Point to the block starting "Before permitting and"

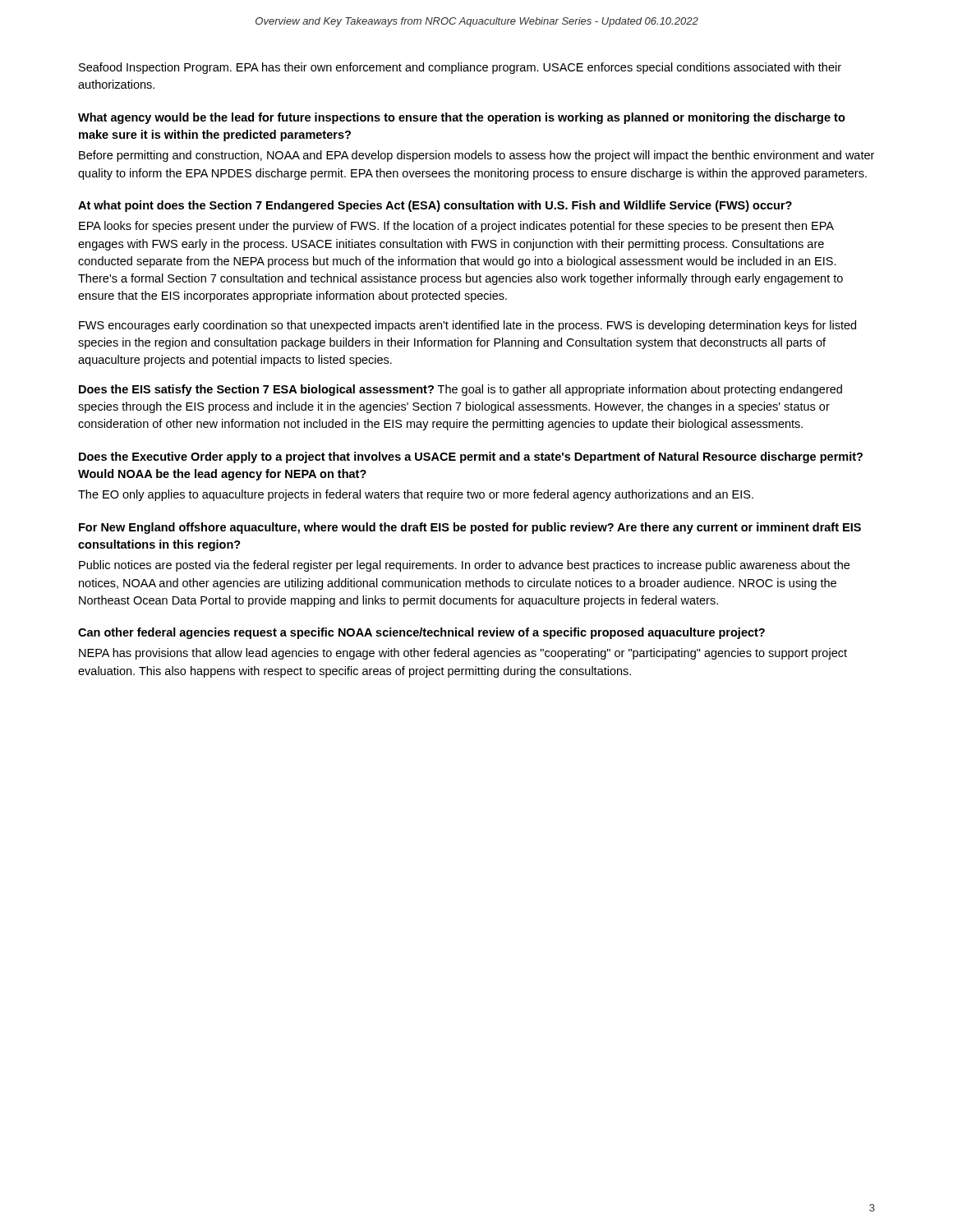[x=476, y=164]
